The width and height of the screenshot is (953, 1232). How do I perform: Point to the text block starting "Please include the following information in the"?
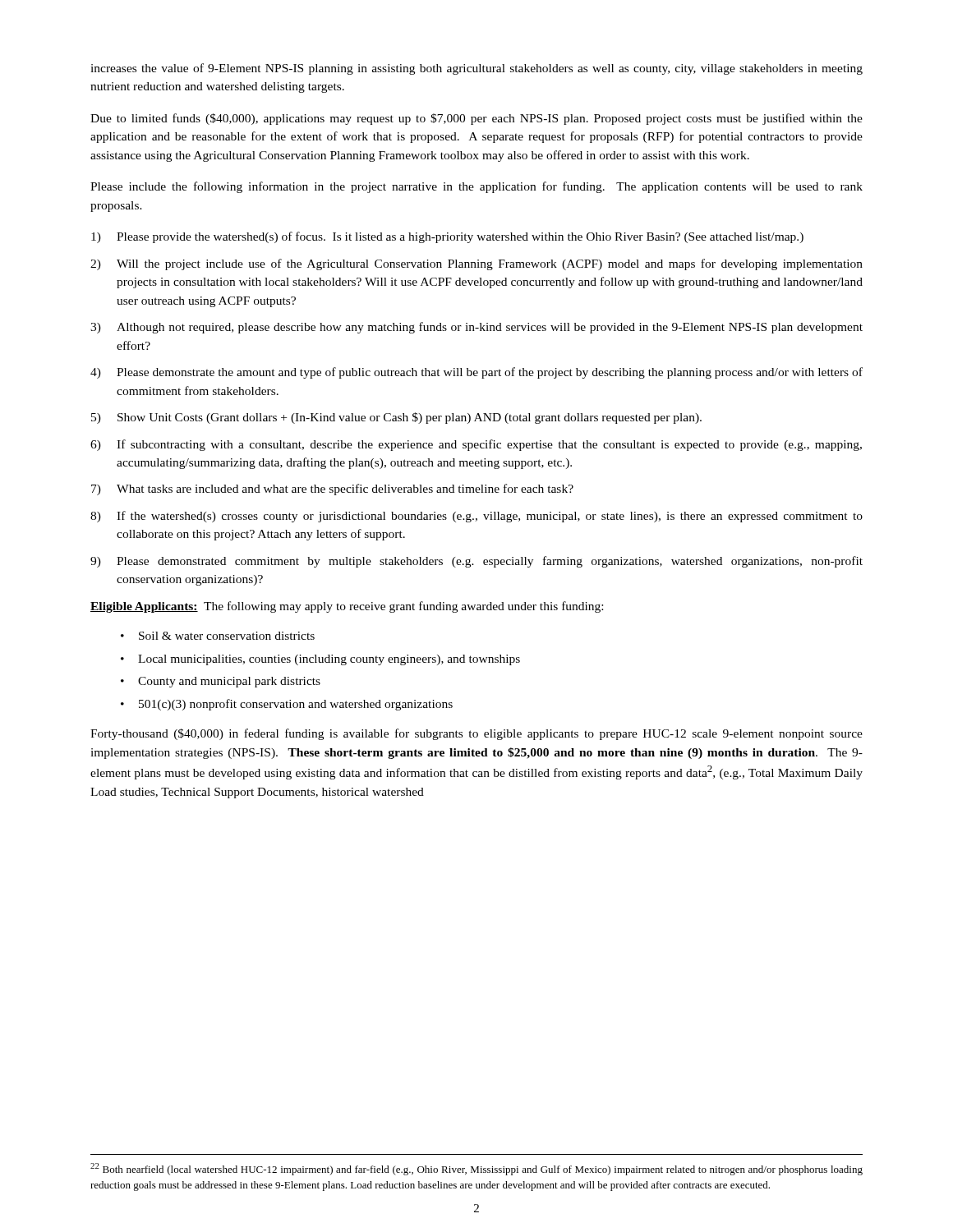pos(476,196)
